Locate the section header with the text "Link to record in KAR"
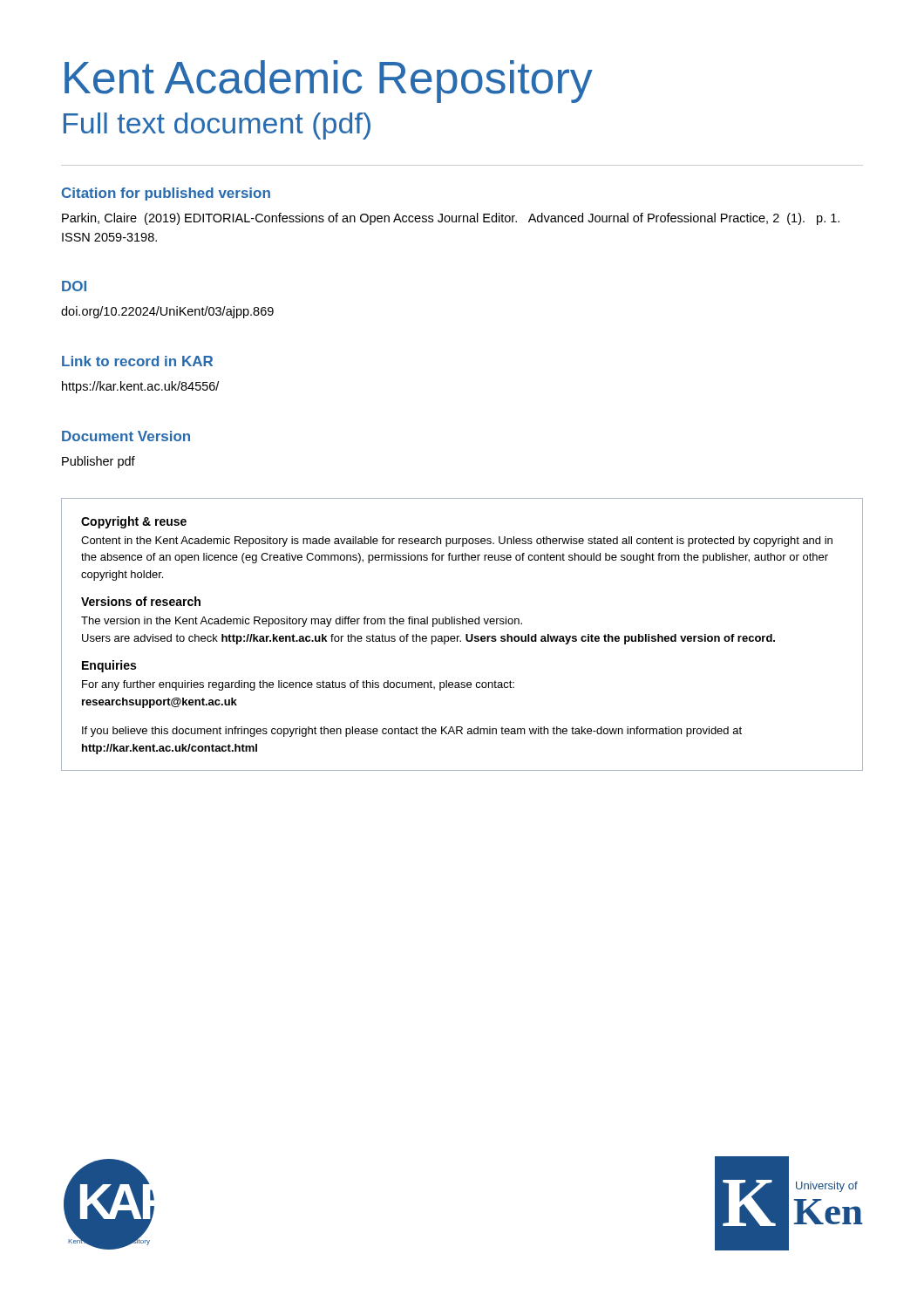Image resolution: width=924 pixels, height=1308 pixels. (137, 361)
